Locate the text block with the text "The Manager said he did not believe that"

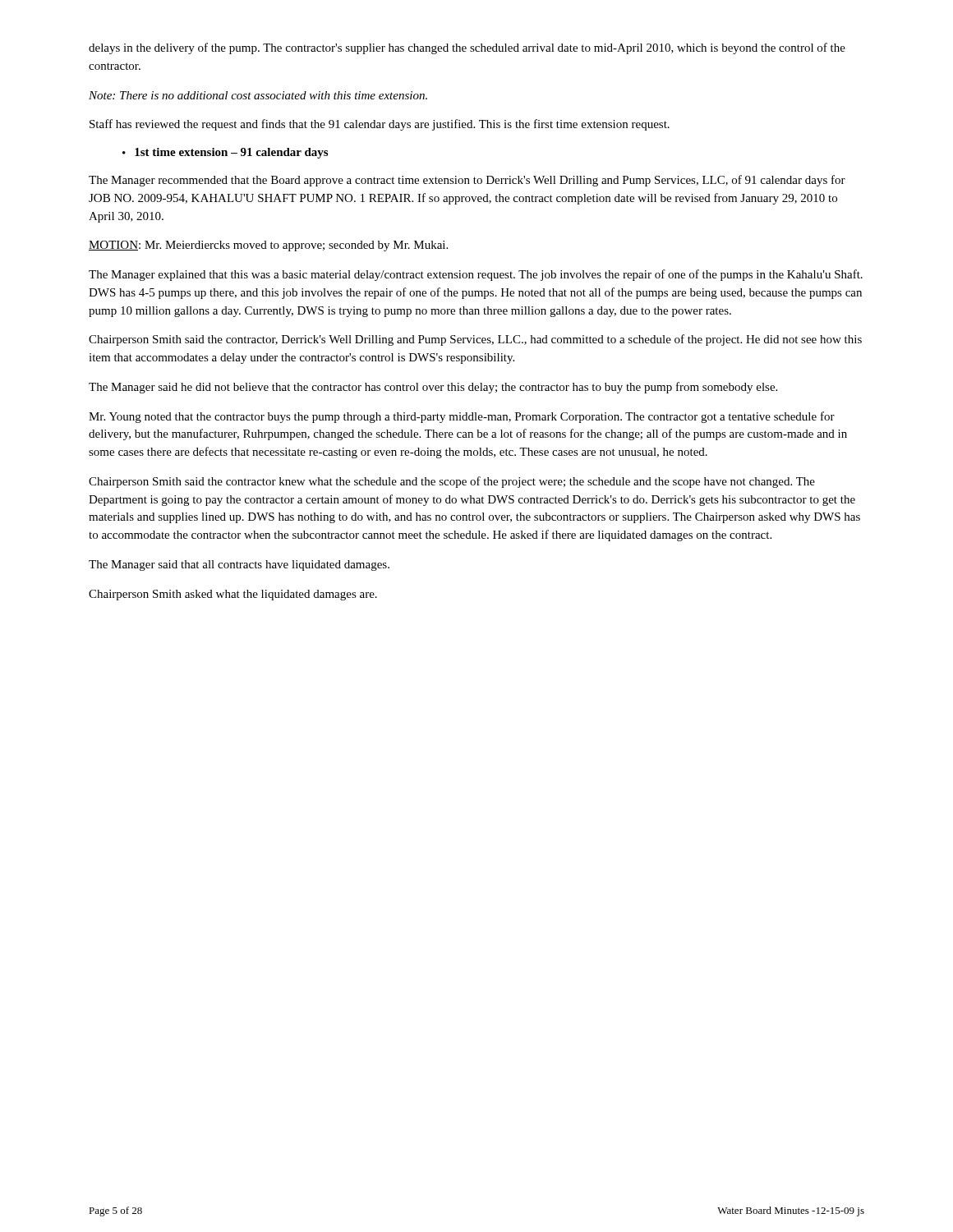[434, 387]
